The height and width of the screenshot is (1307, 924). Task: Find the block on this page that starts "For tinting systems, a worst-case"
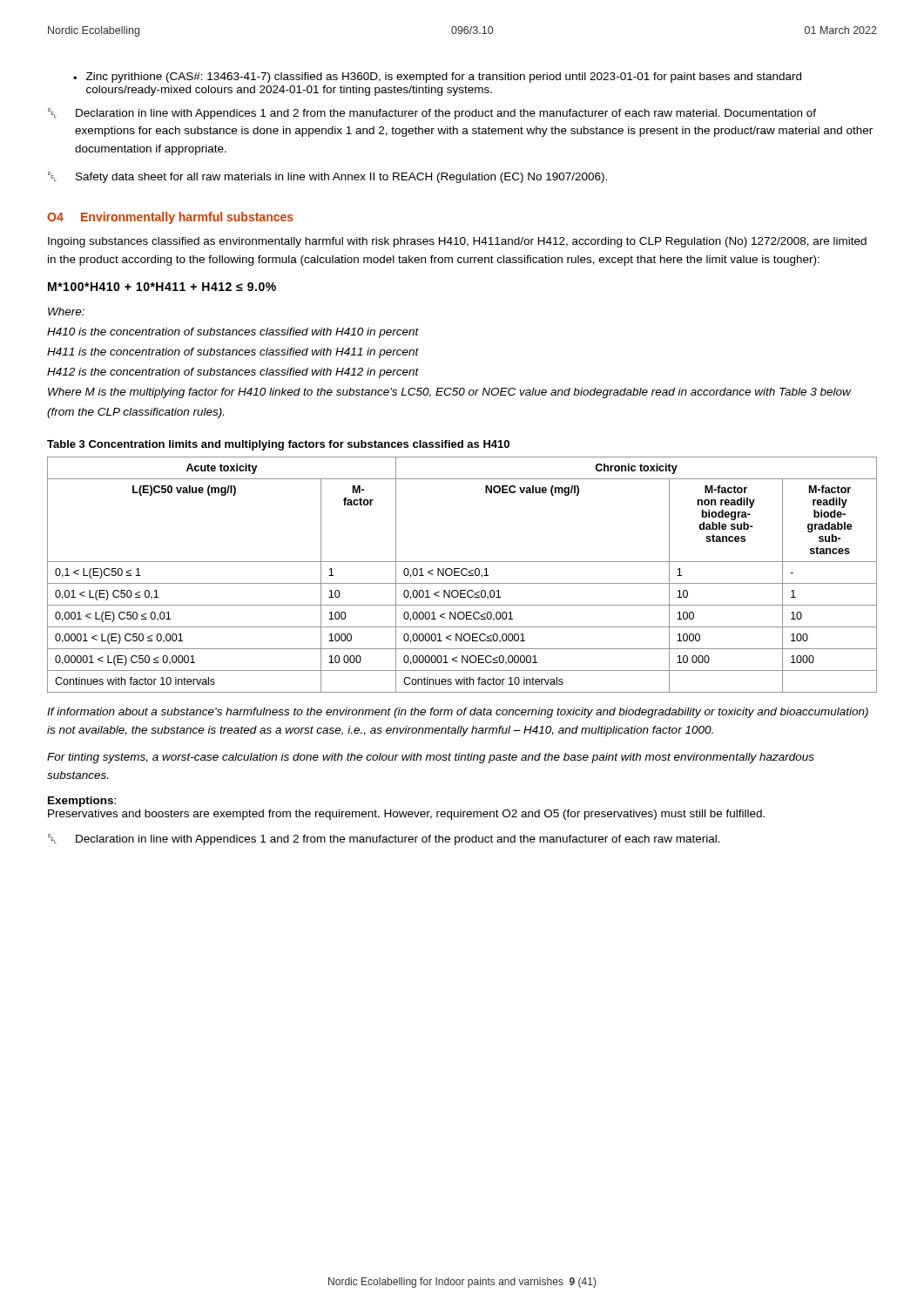[431, 766]
